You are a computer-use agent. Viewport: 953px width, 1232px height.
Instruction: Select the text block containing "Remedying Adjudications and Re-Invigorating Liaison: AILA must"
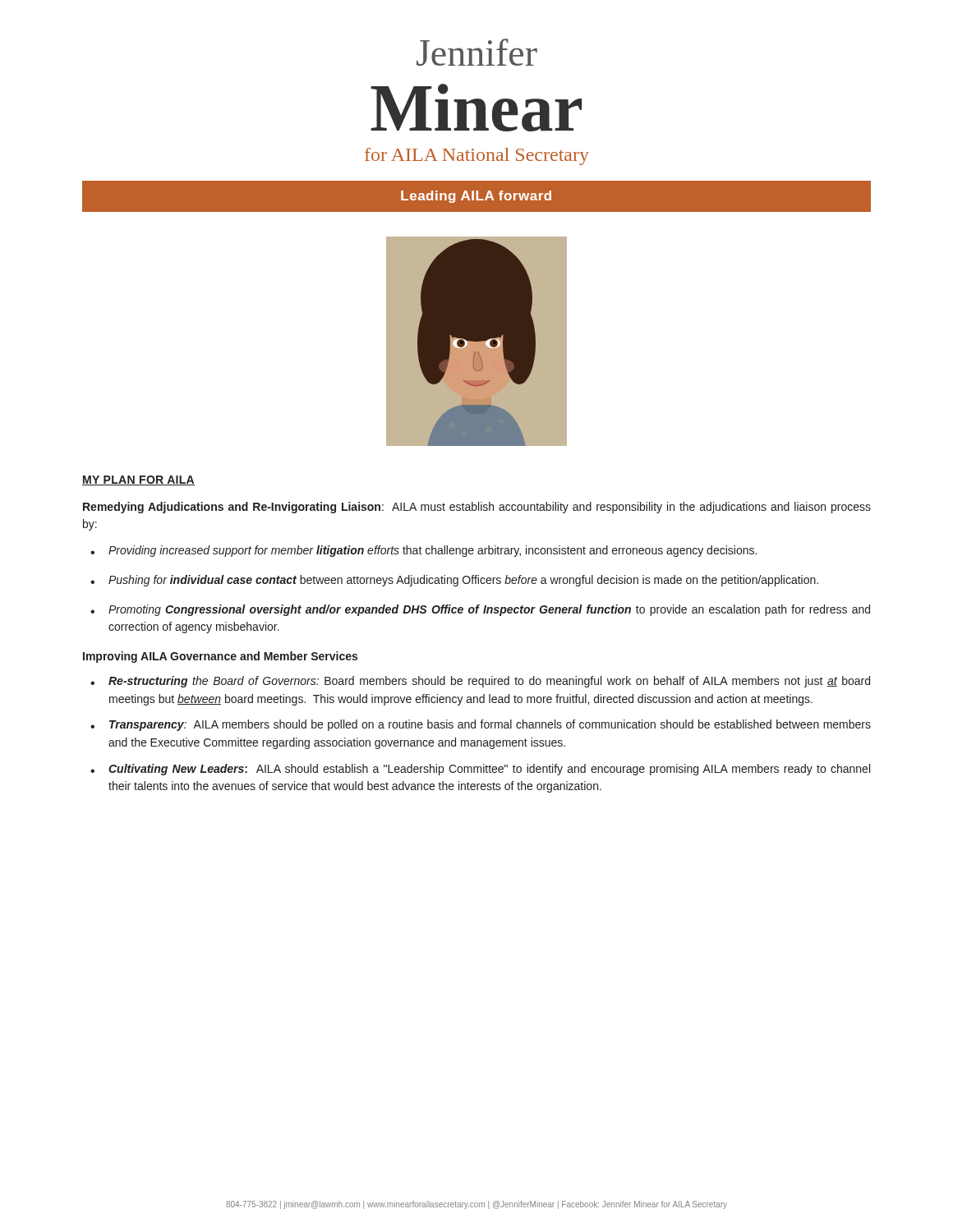(x=476, y=515)
